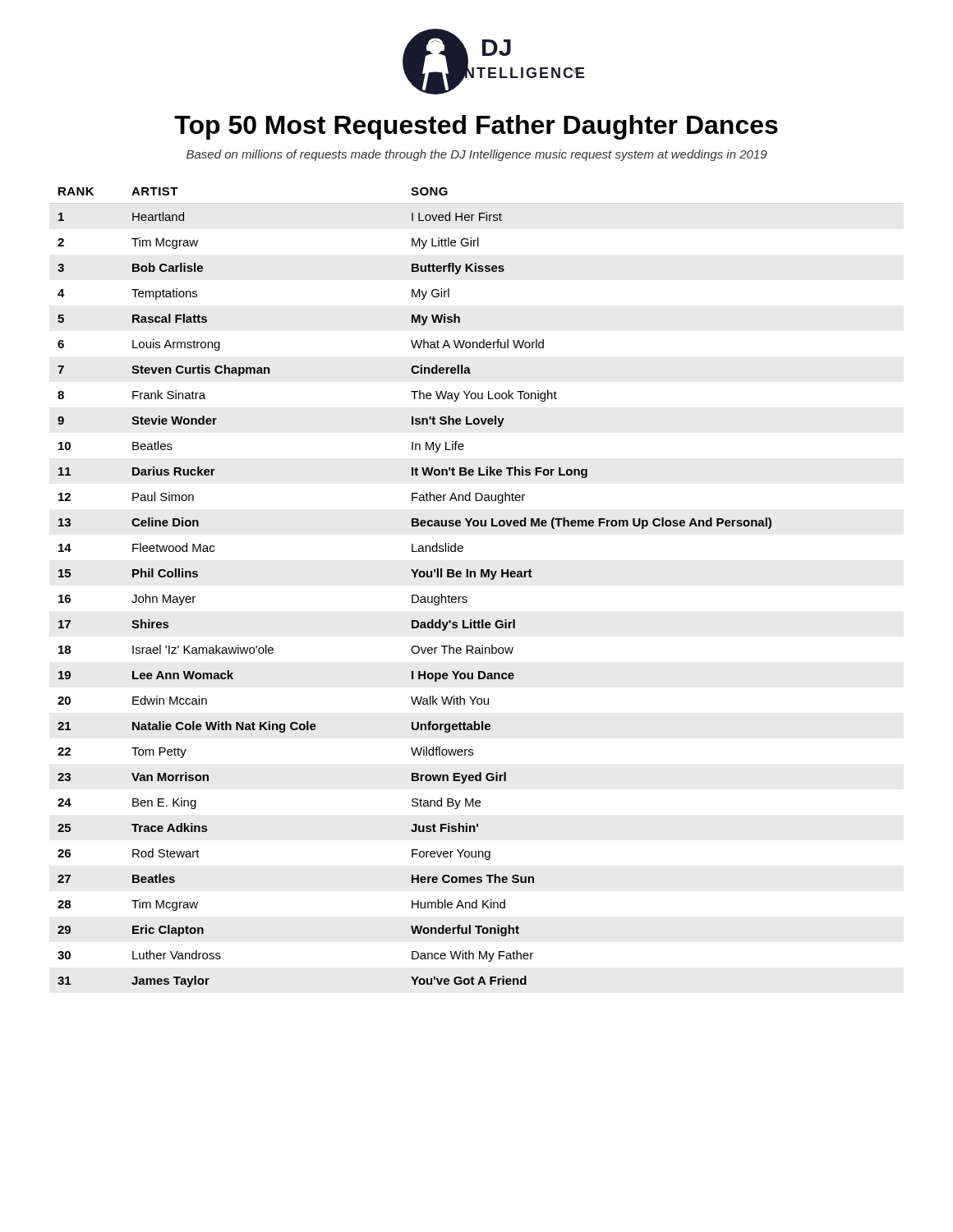This screenshot has height=1232, width=953.
Task: Point to the element starting "Based on millions"
Action: tap(476, 154)
